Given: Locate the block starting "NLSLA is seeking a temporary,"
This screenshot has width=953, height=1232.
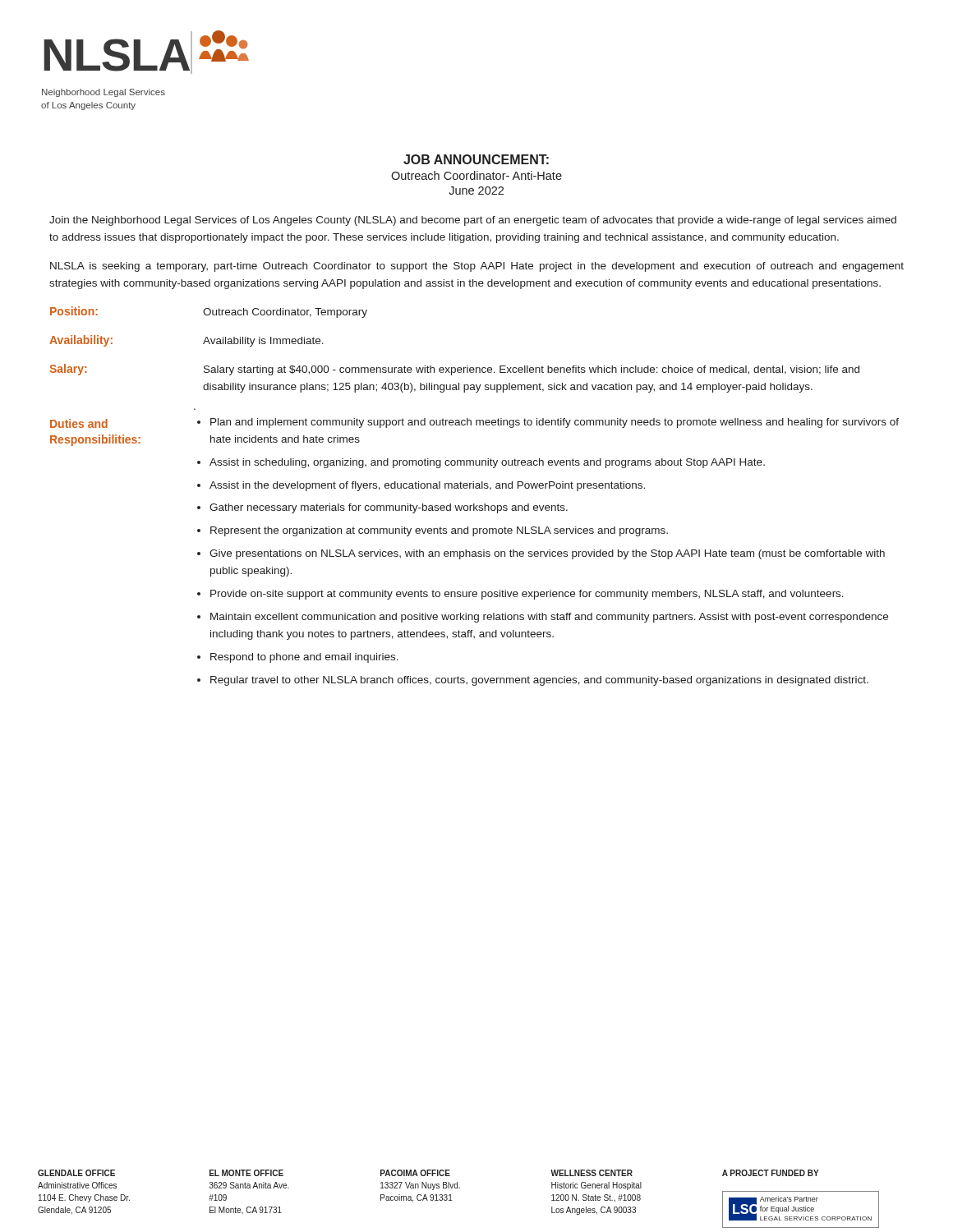Looking at the screenshot, I should pyautogui.click(x=476, y=274).
